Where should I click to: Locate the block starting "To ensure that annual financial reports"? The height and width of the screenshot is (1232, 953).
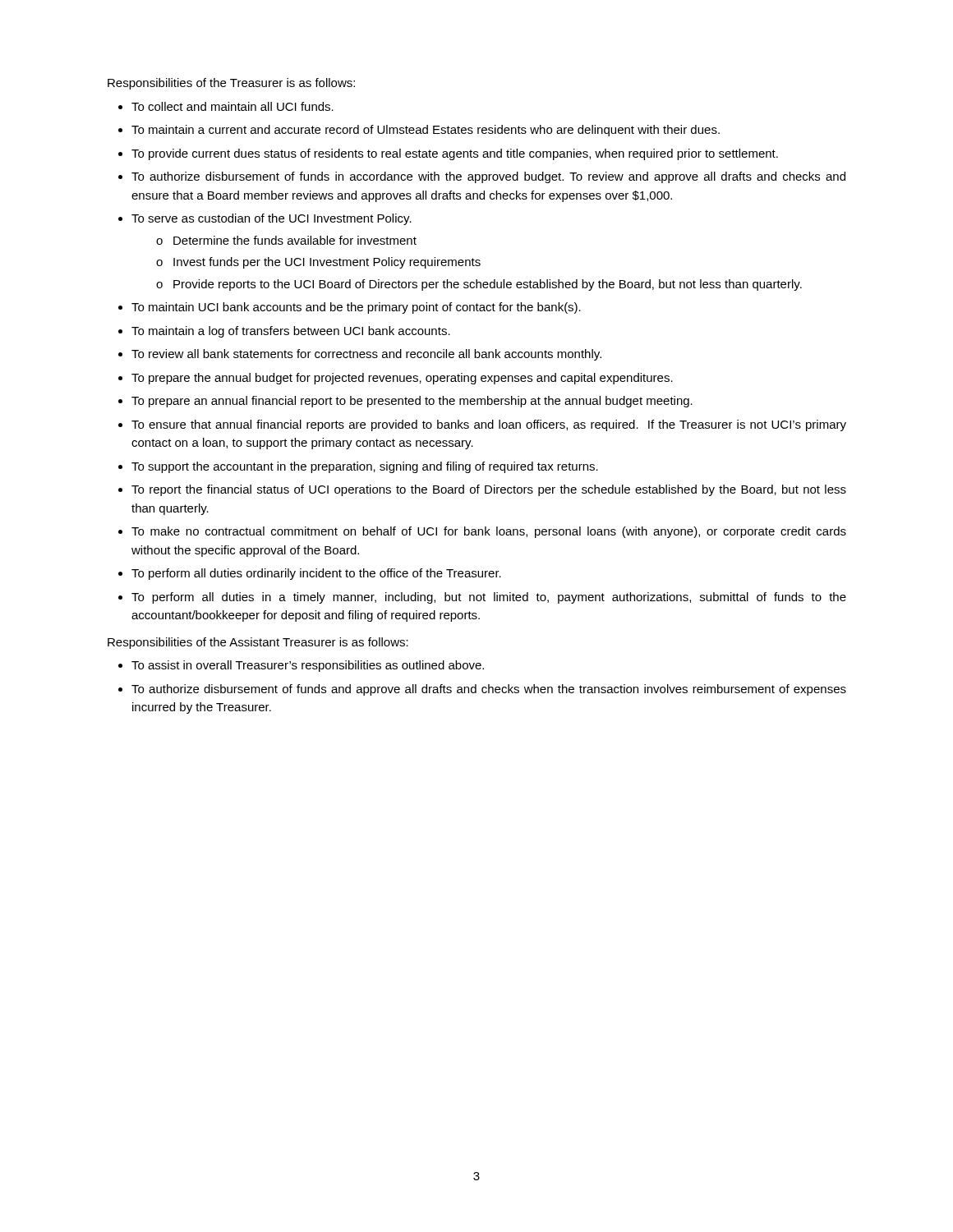coord(489,433)
